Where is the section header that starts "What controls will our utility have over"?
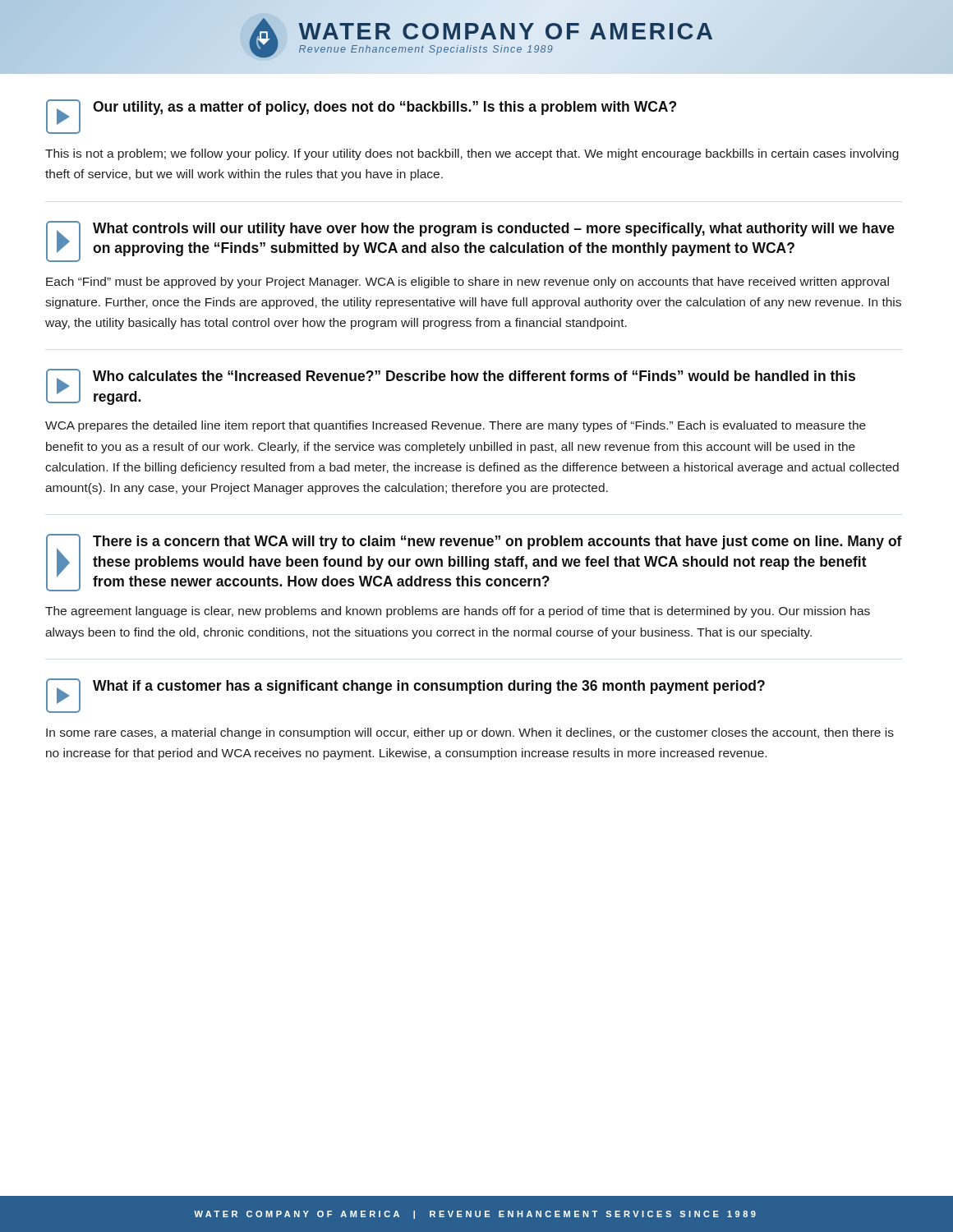This screenshot has height=1232, width=953. pos(474,240)
